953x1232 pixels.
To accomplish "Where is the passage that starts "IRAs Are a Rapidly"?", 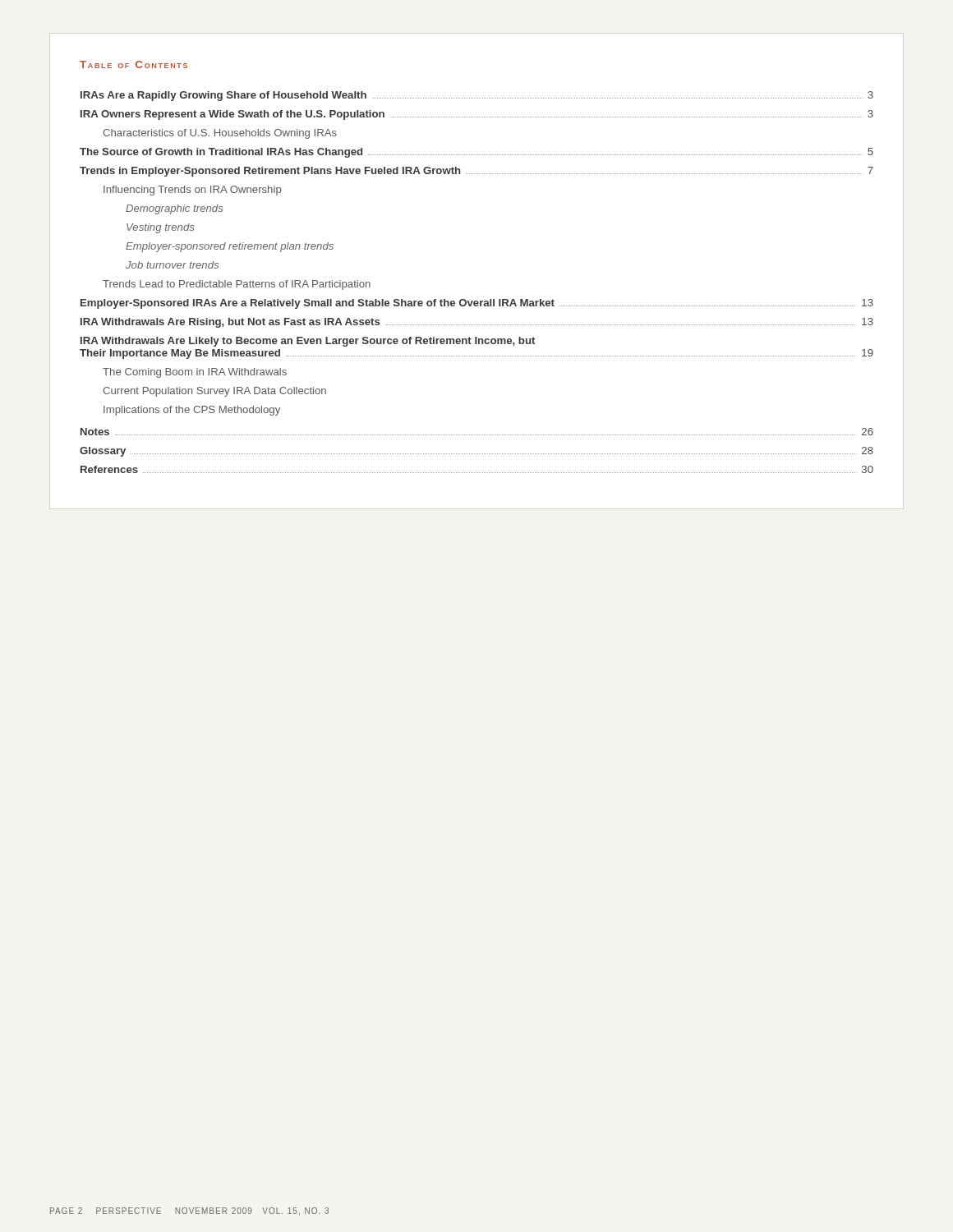I will coord(476,95).
